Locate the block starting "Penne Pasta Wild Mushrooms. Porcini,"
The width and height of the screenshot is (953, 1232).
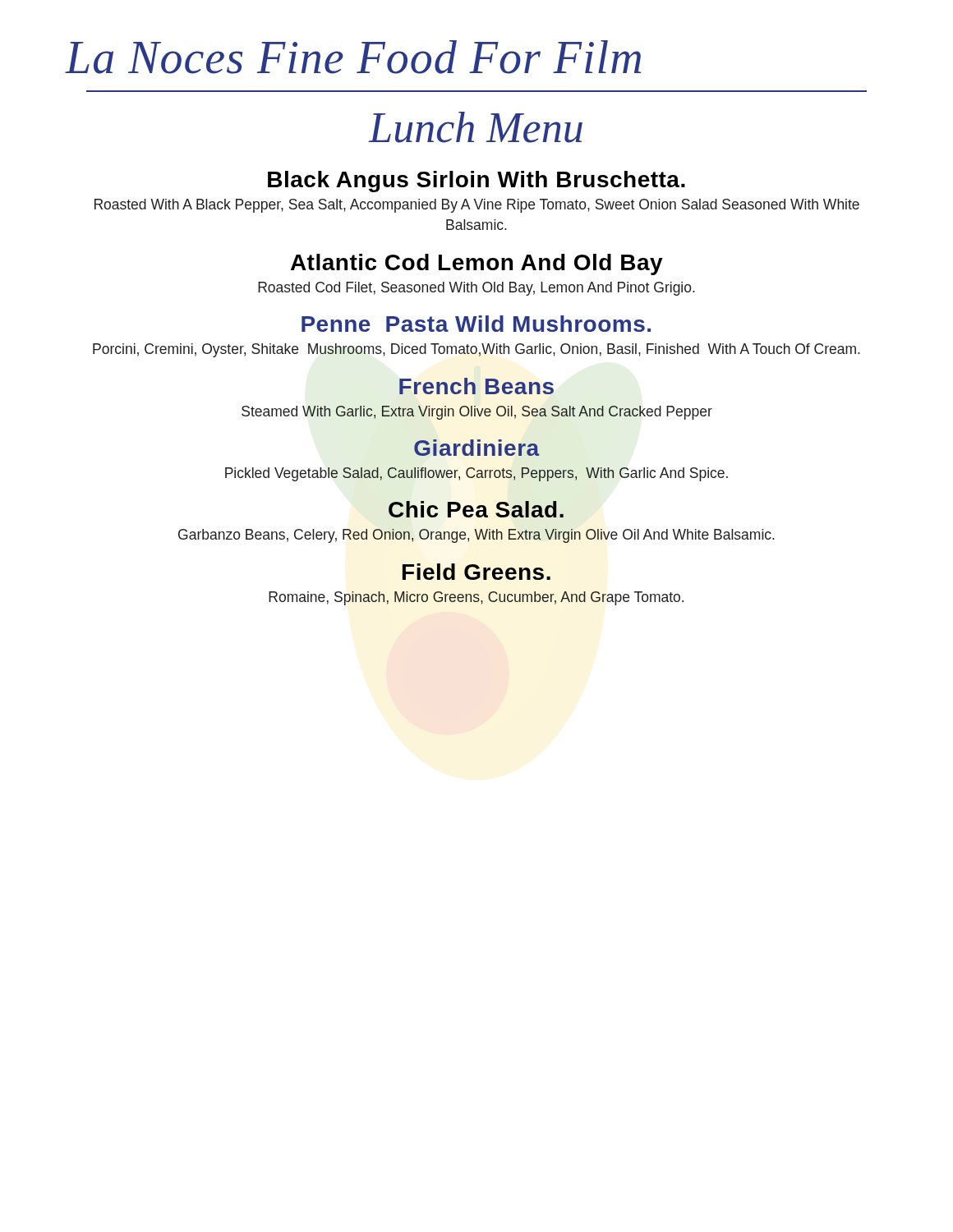476,336
